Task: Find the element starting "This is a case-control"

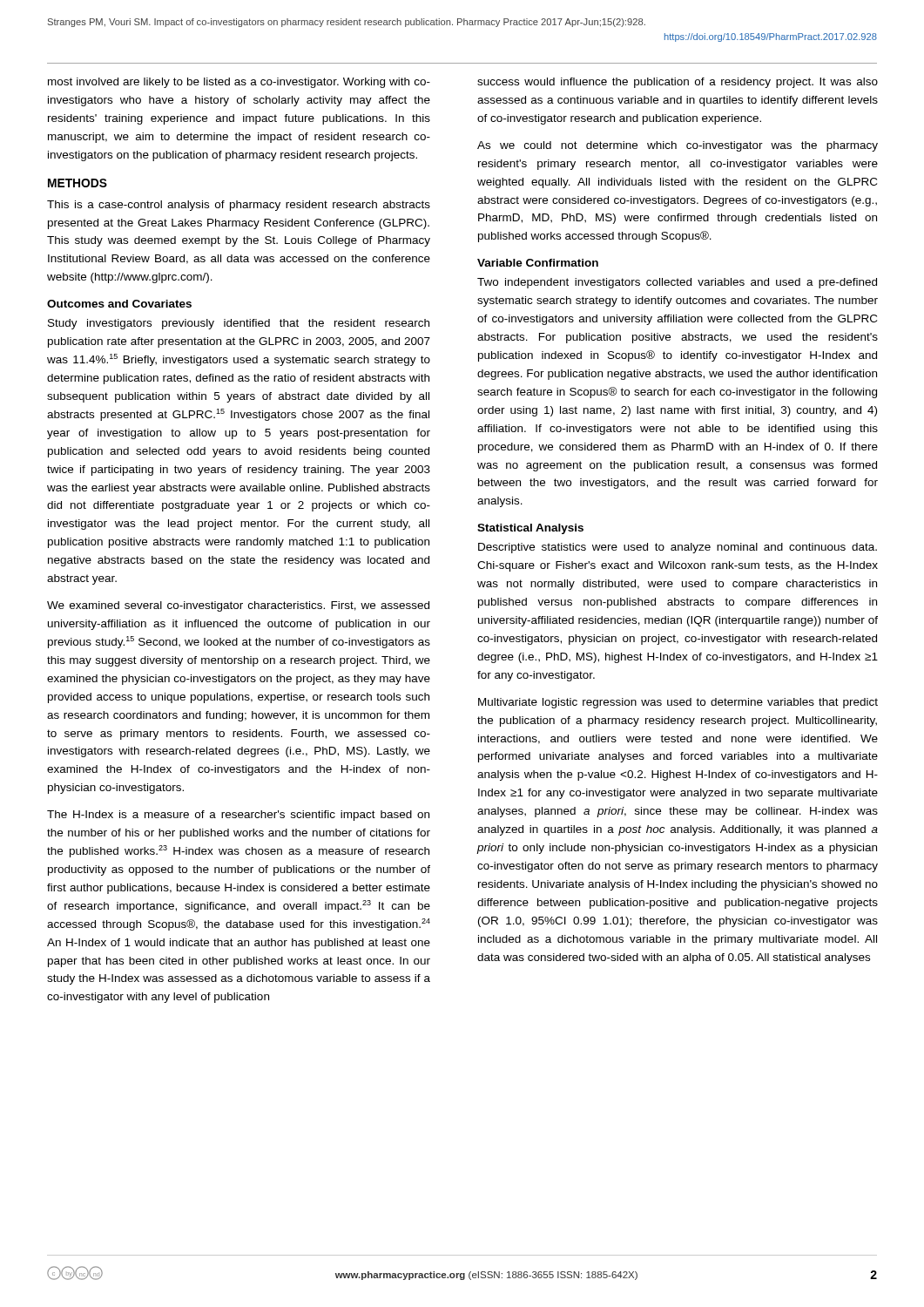Action: tap(239, 241)
